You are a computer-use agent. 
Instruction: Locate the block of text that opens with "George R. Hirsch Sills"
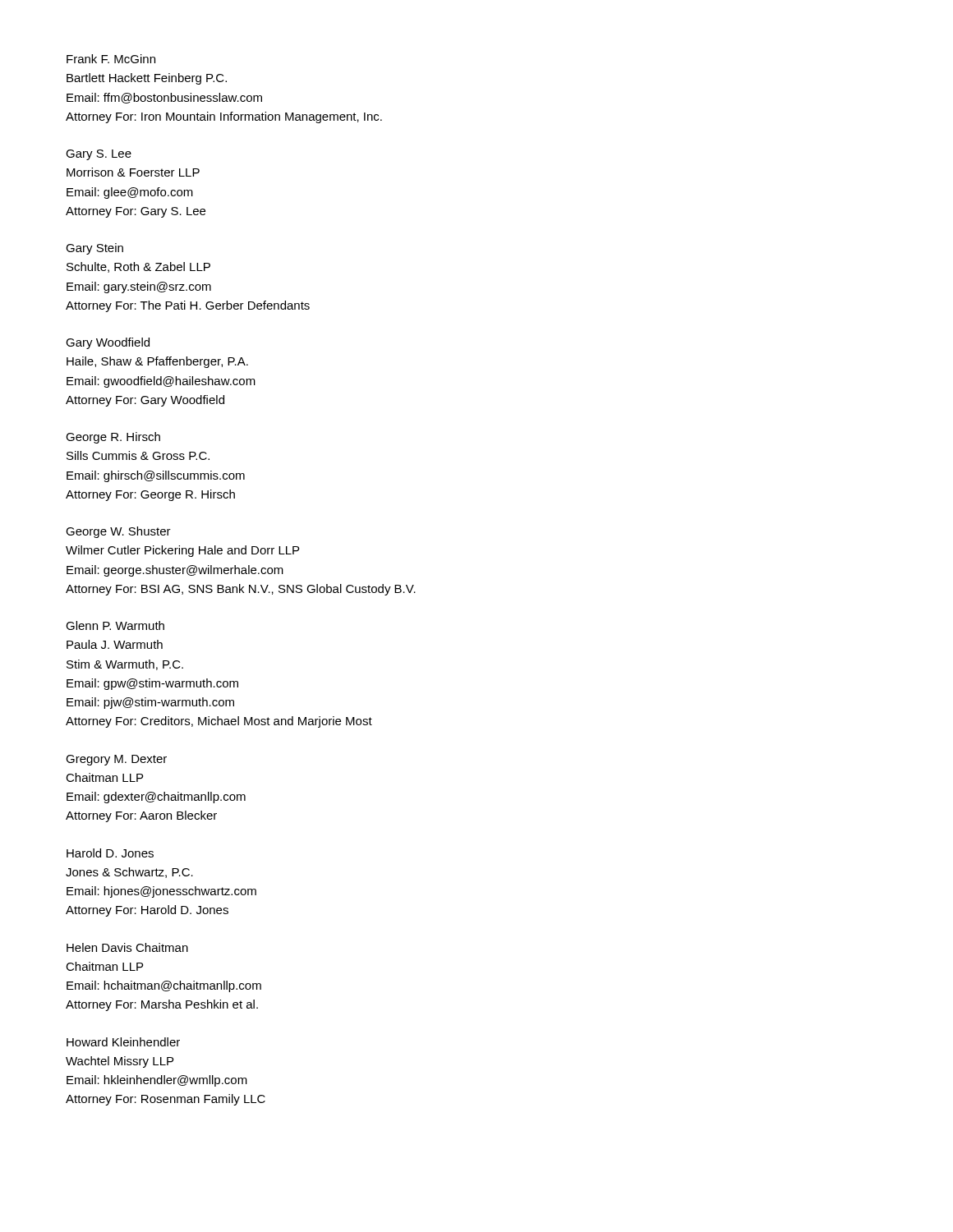pos(113,438)
